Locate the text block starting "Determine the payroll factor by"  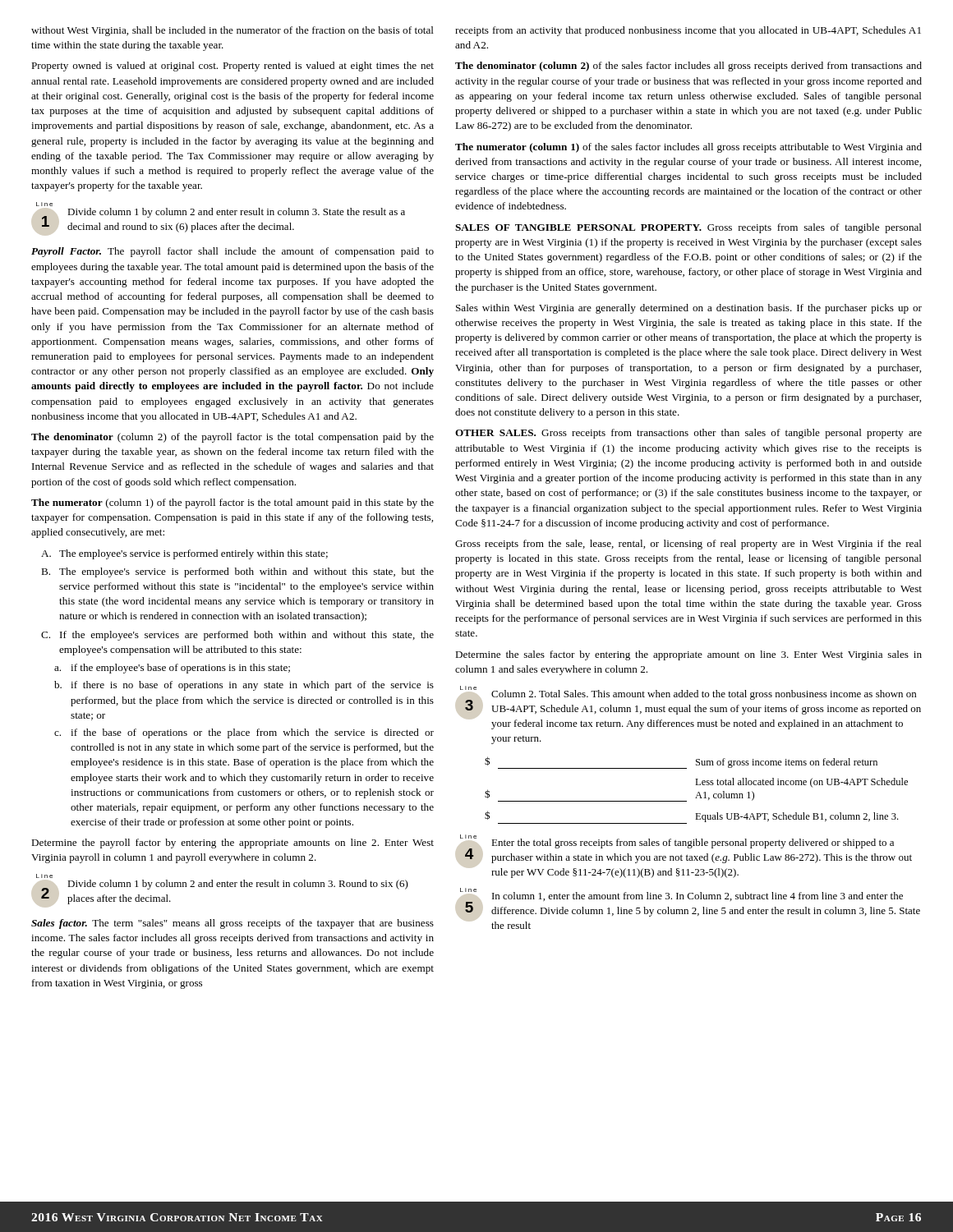pyautogui.click(x=233, y=850)
